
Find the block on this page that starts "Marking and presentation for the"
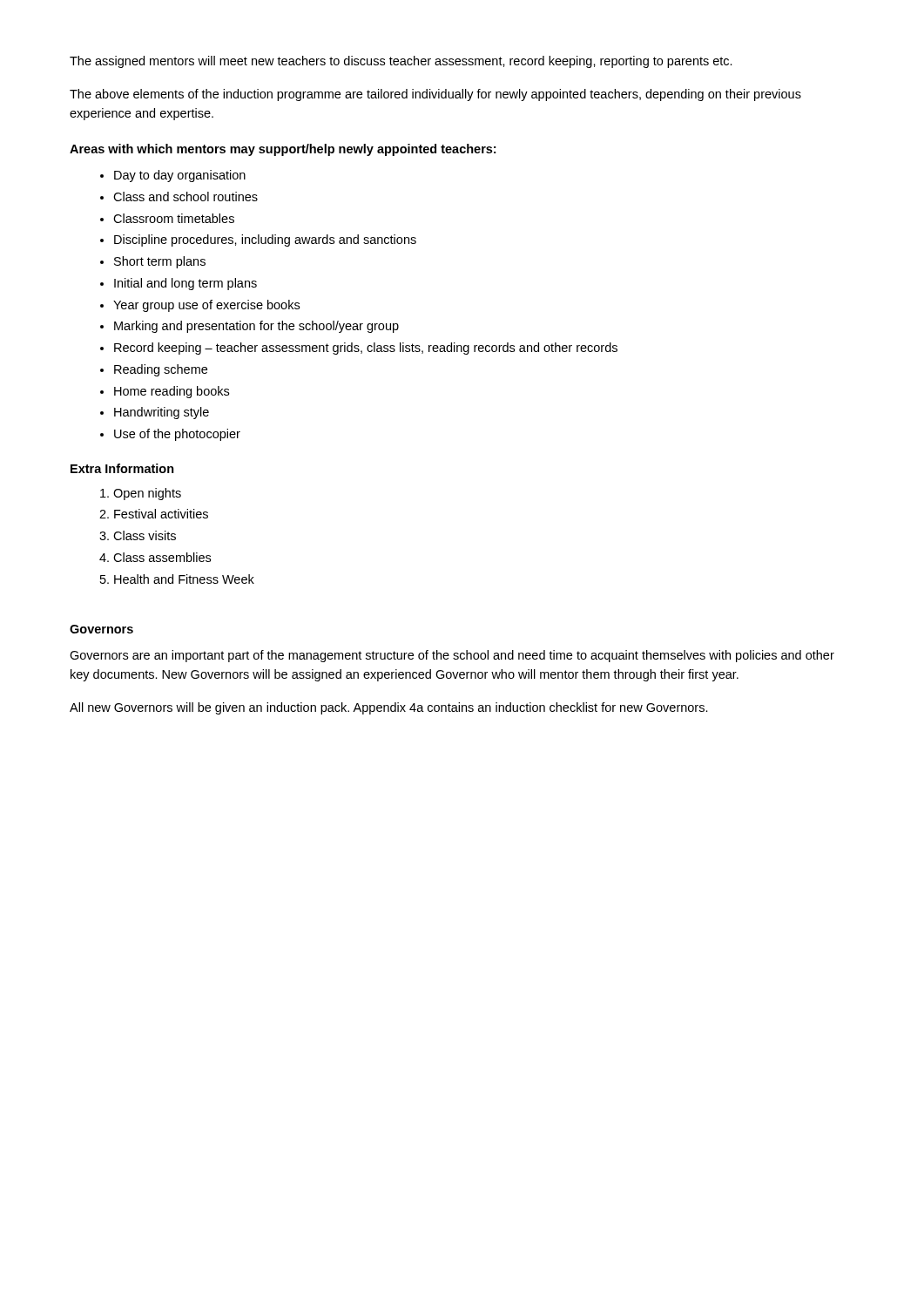click(x=256, y=326)
